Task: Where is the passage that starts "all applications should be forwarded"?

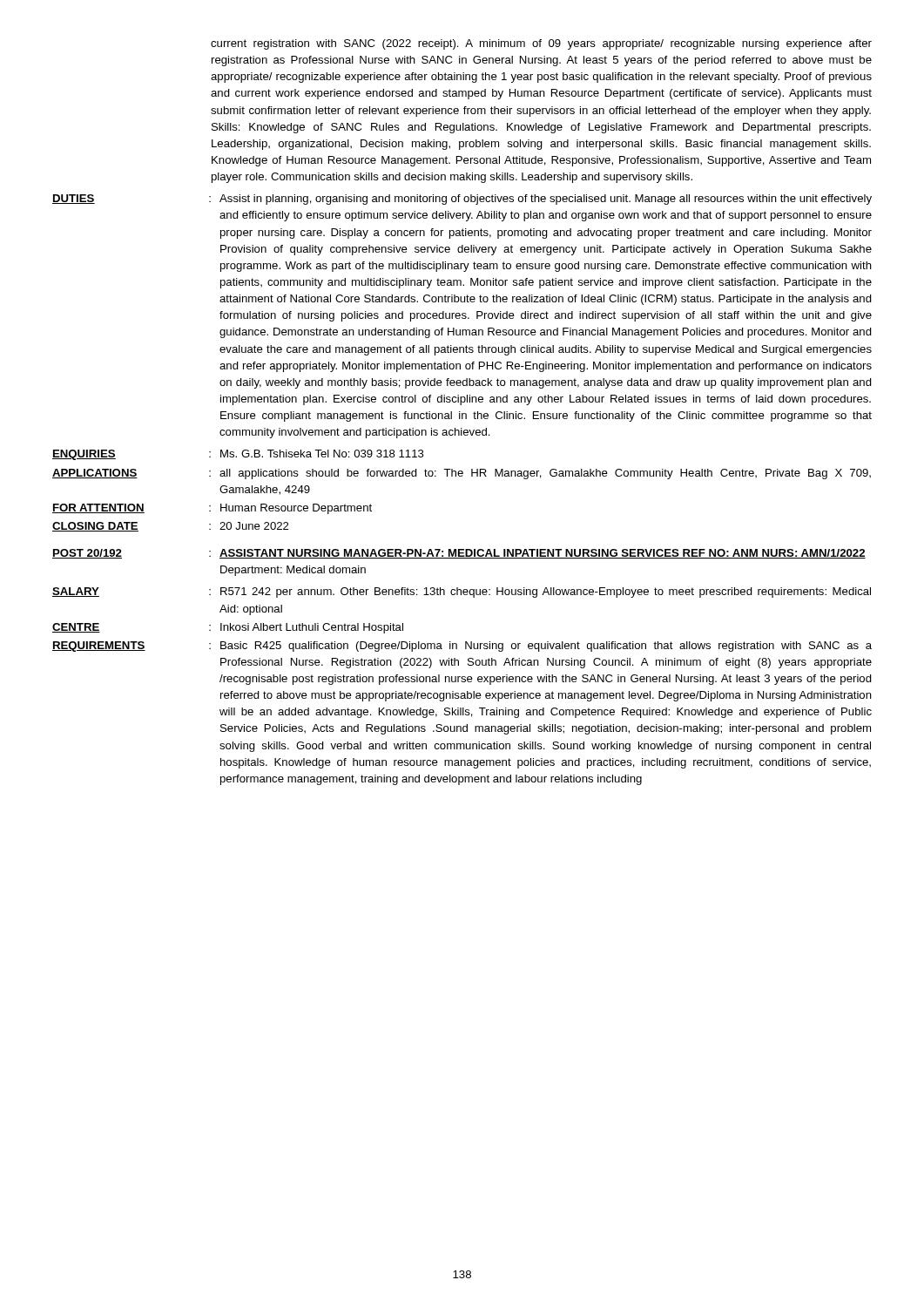Action: pos(546,481)
